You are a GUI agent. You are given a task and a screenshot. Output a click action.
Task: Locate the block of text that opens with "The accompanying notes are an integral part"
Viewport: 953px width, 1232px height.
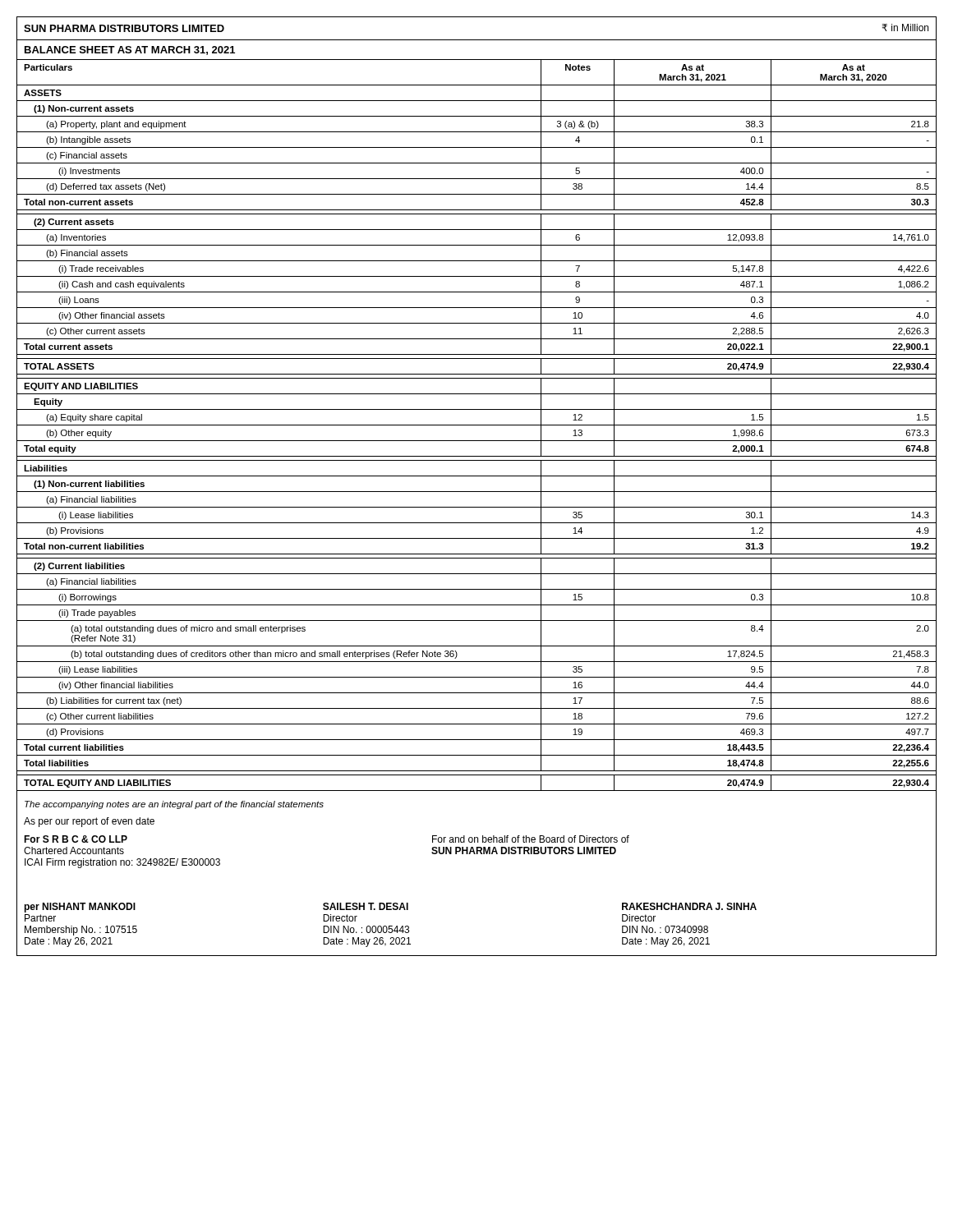pos(174,804)
